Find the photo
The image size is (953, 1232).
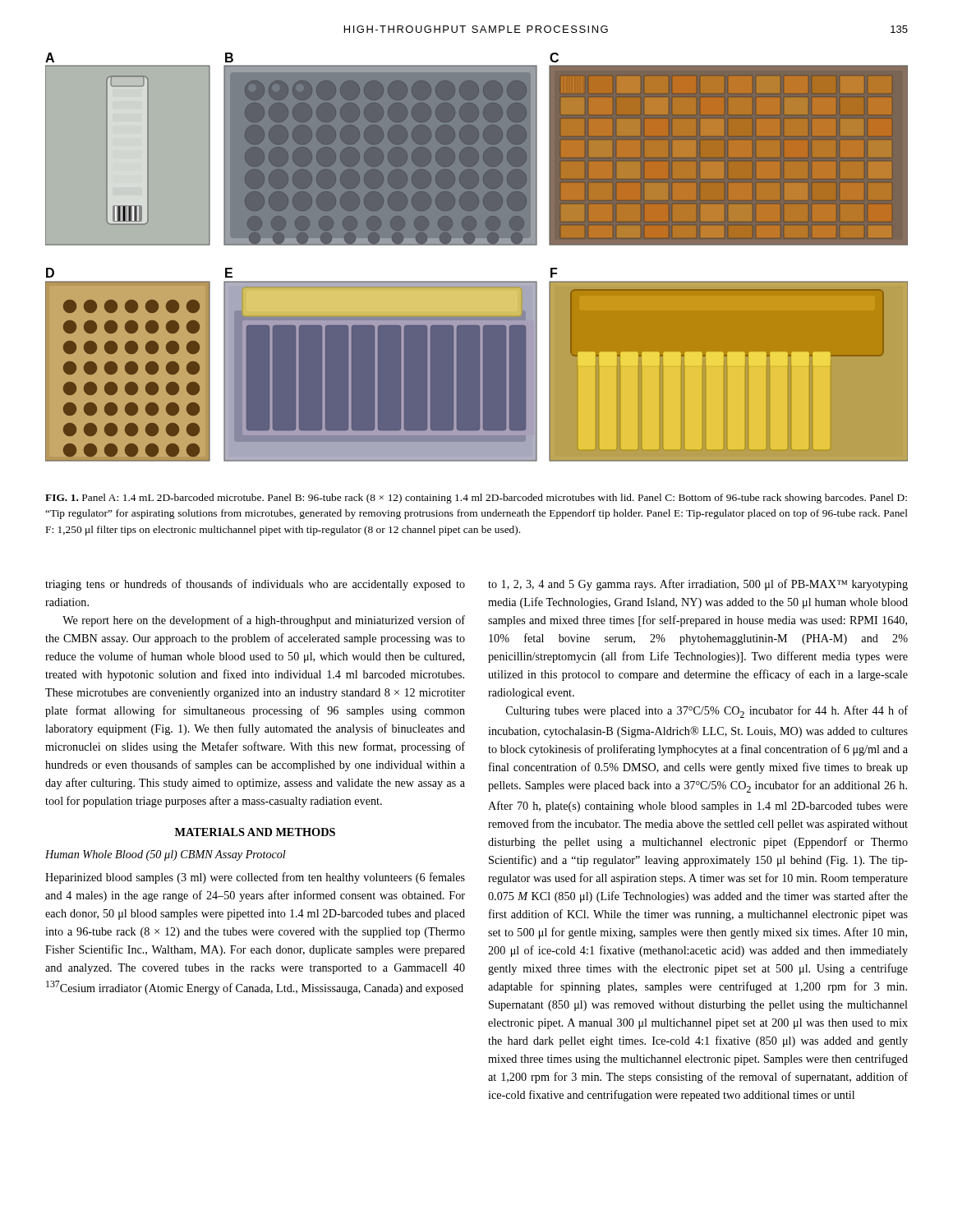click(x=476, y=265)
